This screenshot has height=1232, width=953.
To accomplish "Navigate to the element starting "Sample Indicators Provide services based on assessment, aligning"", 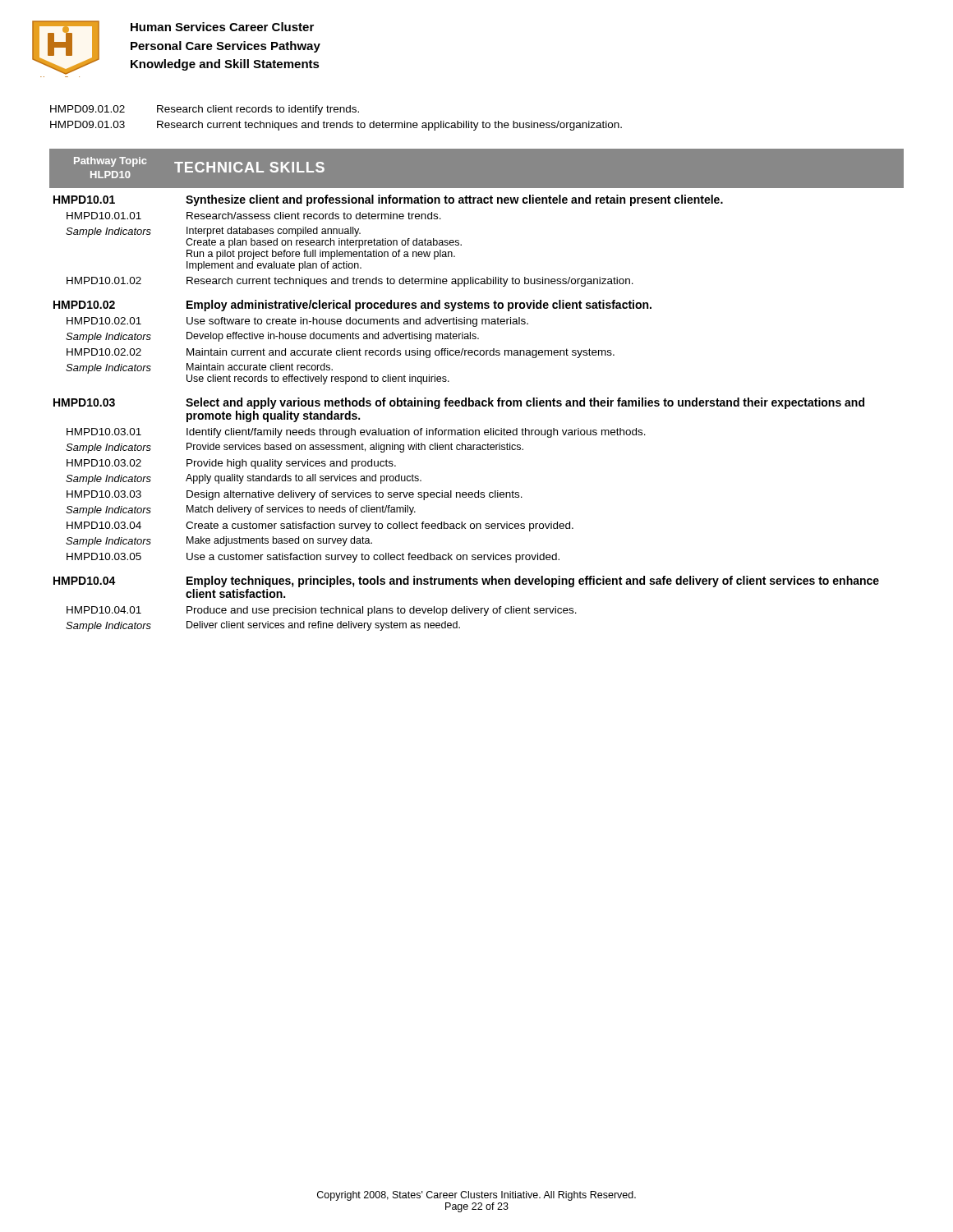I will click(x=476, y=447).
